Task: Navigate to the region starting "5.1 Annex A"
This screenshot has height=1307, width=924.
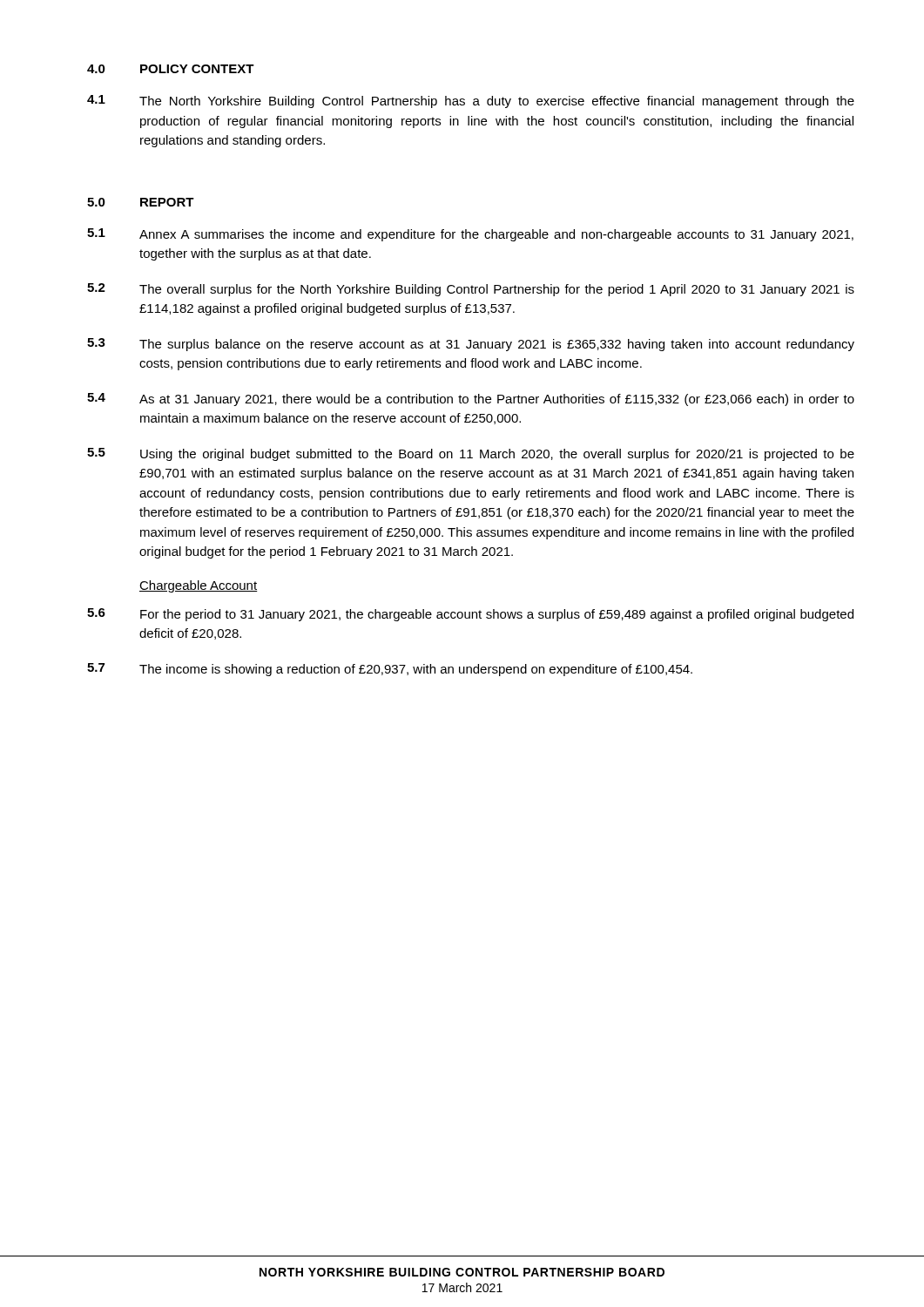Action: click(x=471, y=244)
